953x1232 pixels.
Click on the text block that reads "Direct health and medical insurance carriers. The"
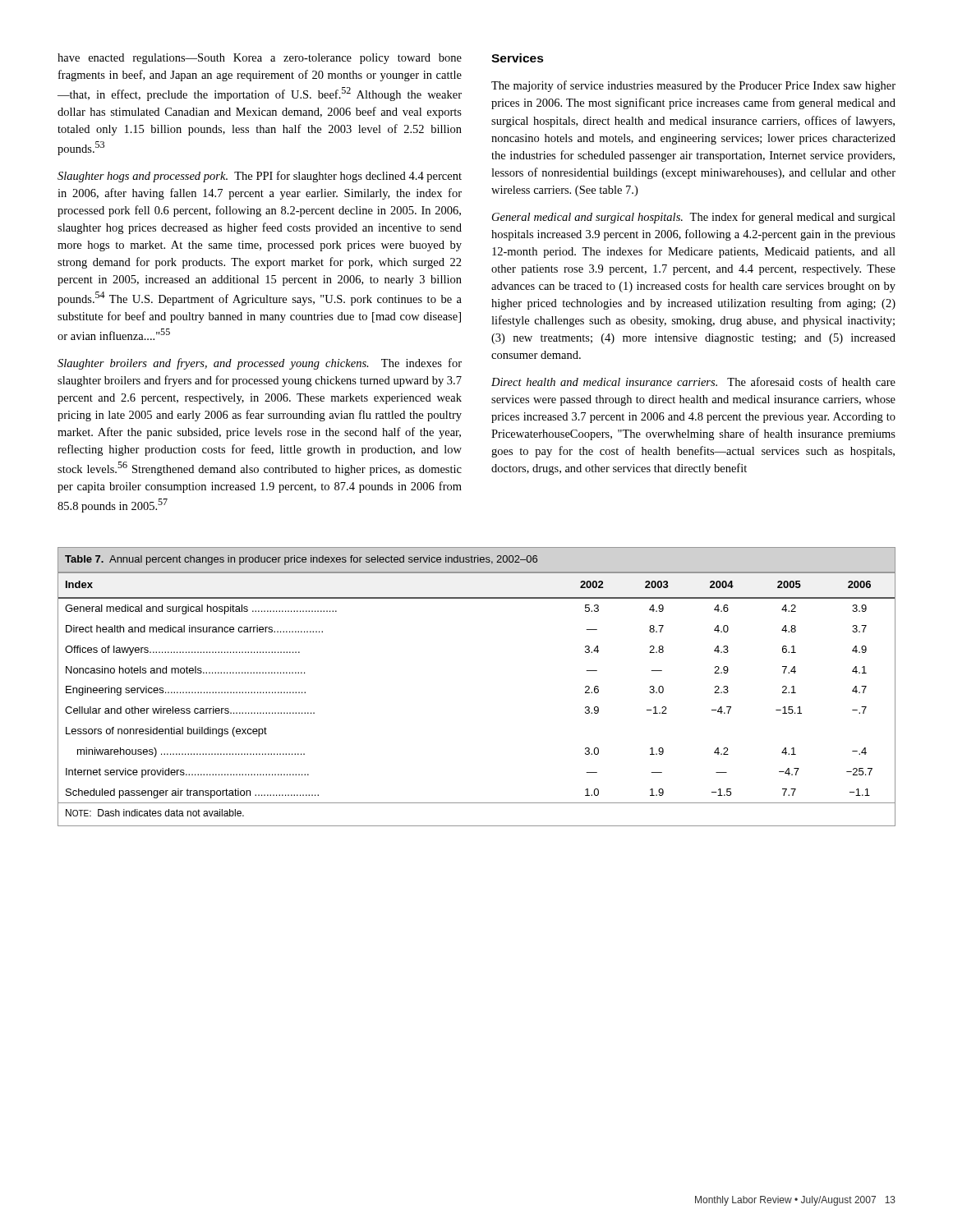(x=693, y=425)
